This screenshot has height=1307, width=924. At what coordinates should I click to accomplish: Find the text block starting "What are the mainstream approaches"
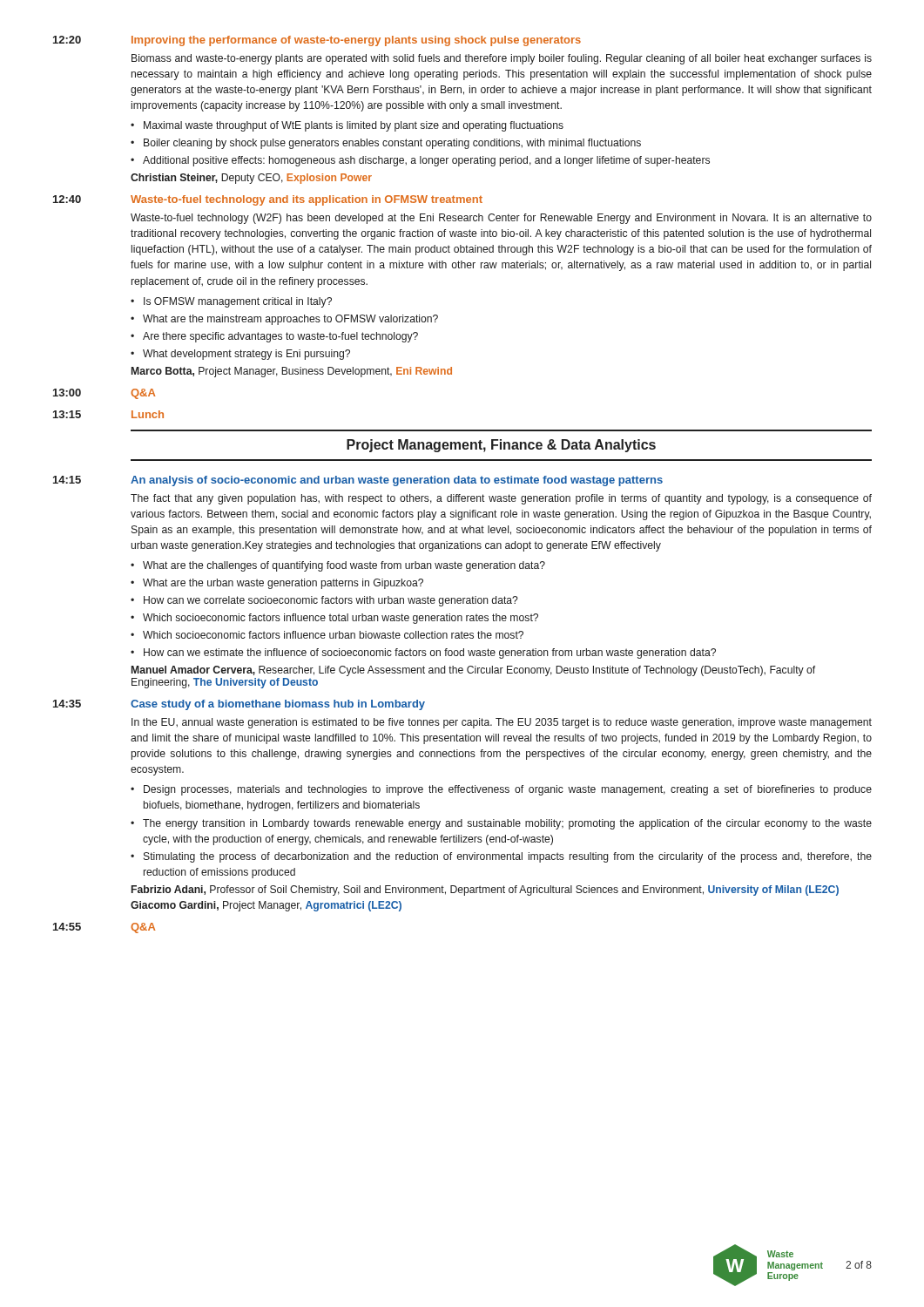click(291, 319)
